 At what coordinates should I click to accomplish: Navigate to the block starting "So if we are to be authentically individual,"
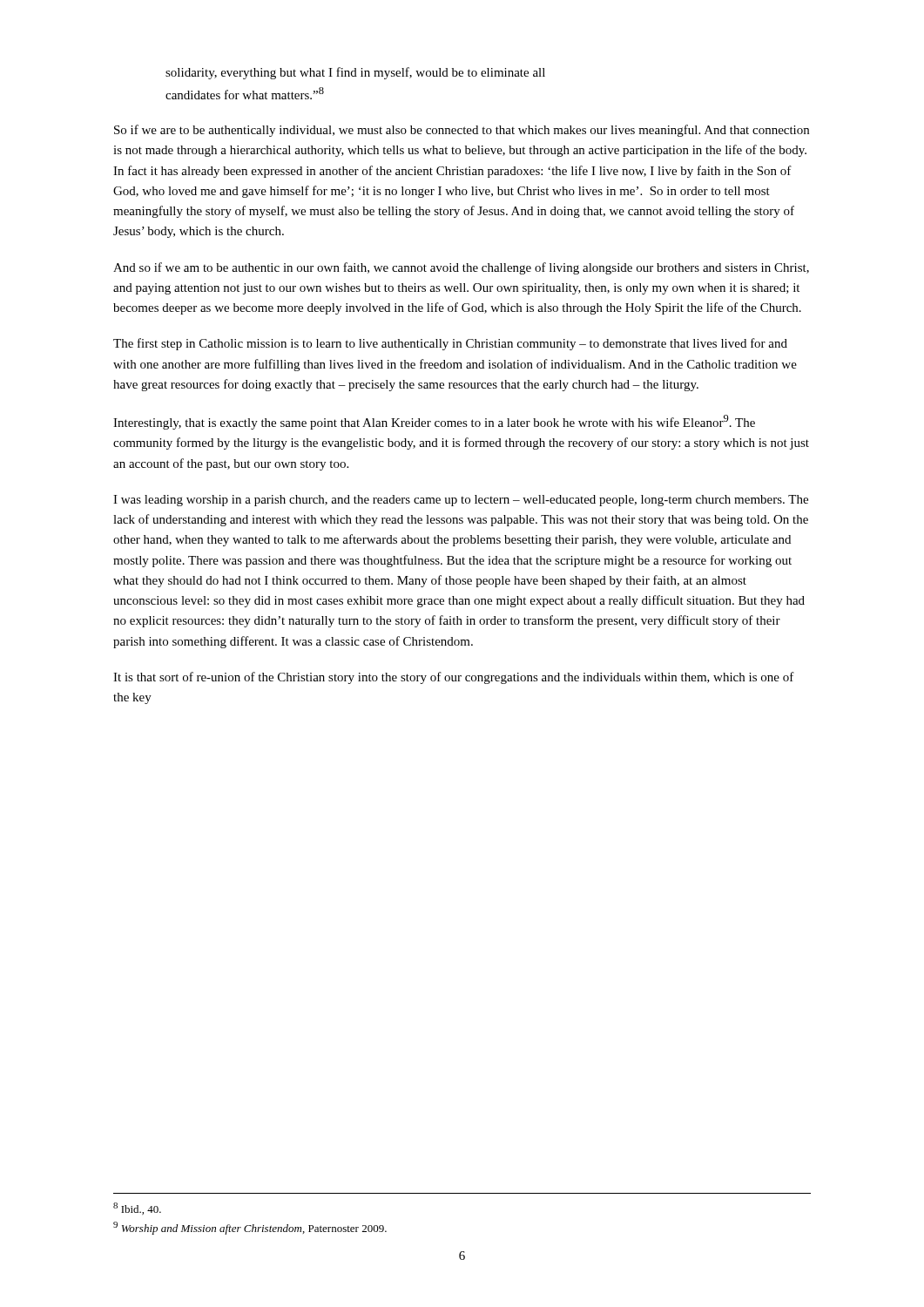click(x=461, y=180)
